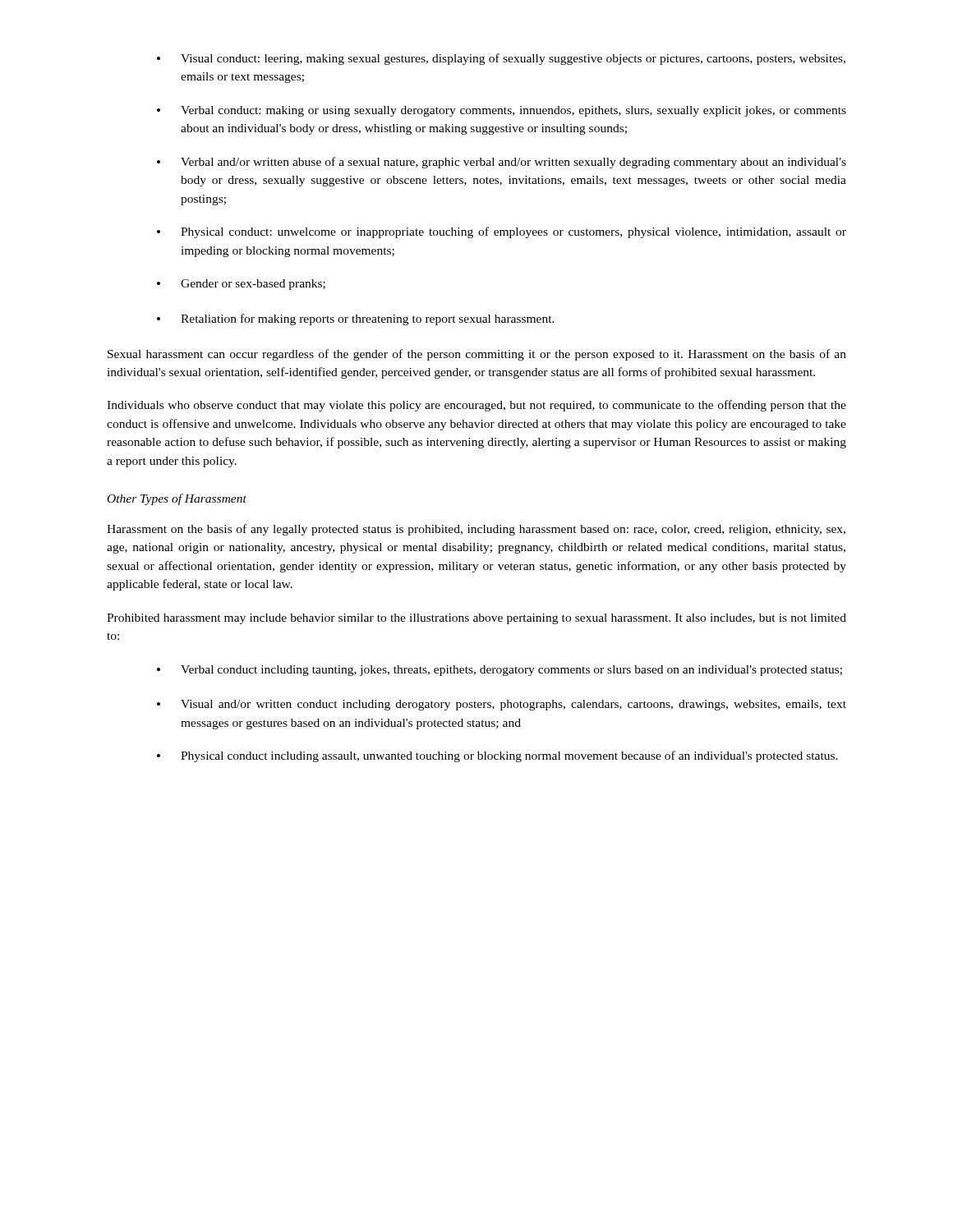
Task: Navigate to the passage starting "• Retaliation for making reports or threatening"
Action: point(501,320)
